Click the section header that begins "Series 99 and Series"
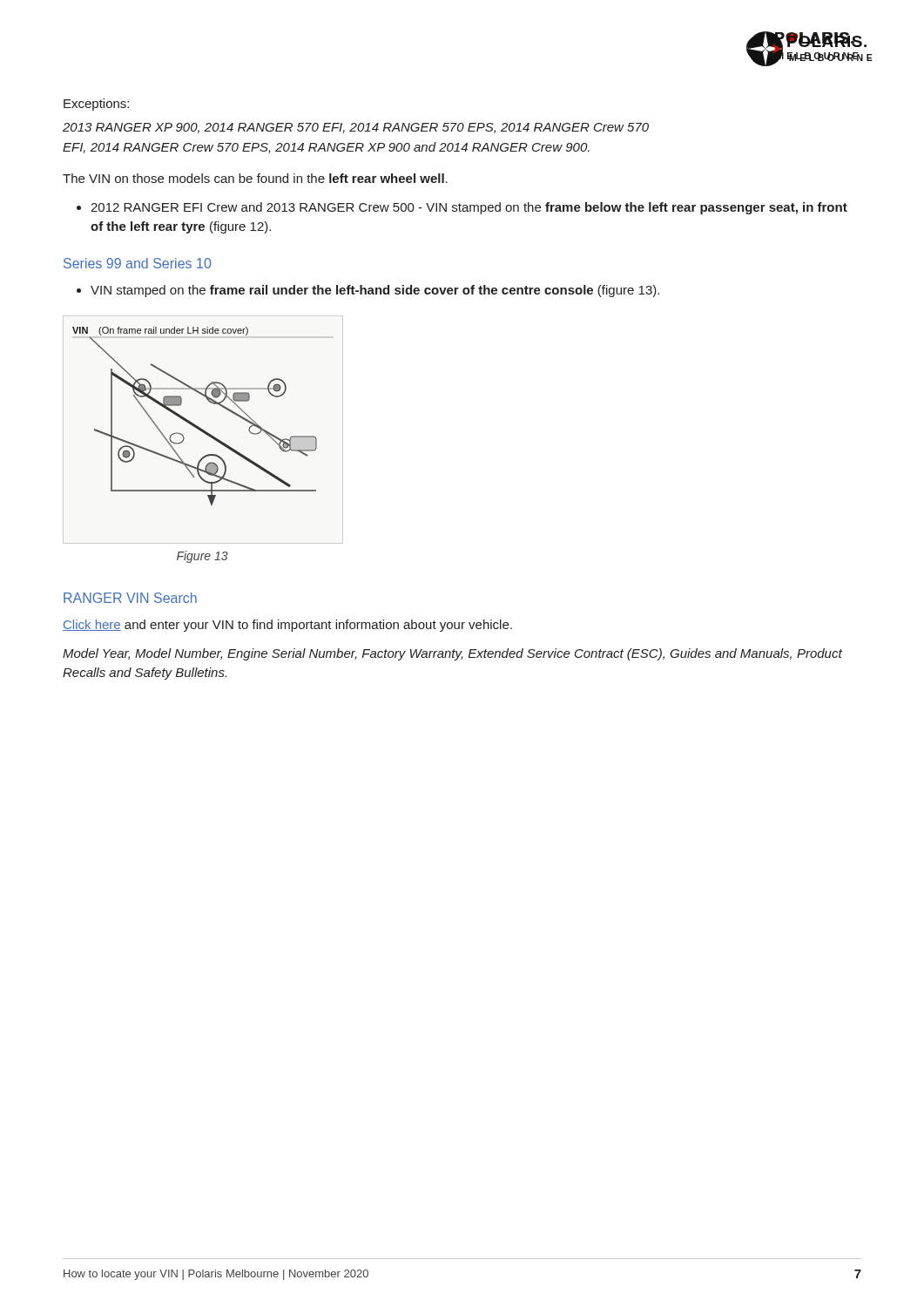 [x=137, y=263]
